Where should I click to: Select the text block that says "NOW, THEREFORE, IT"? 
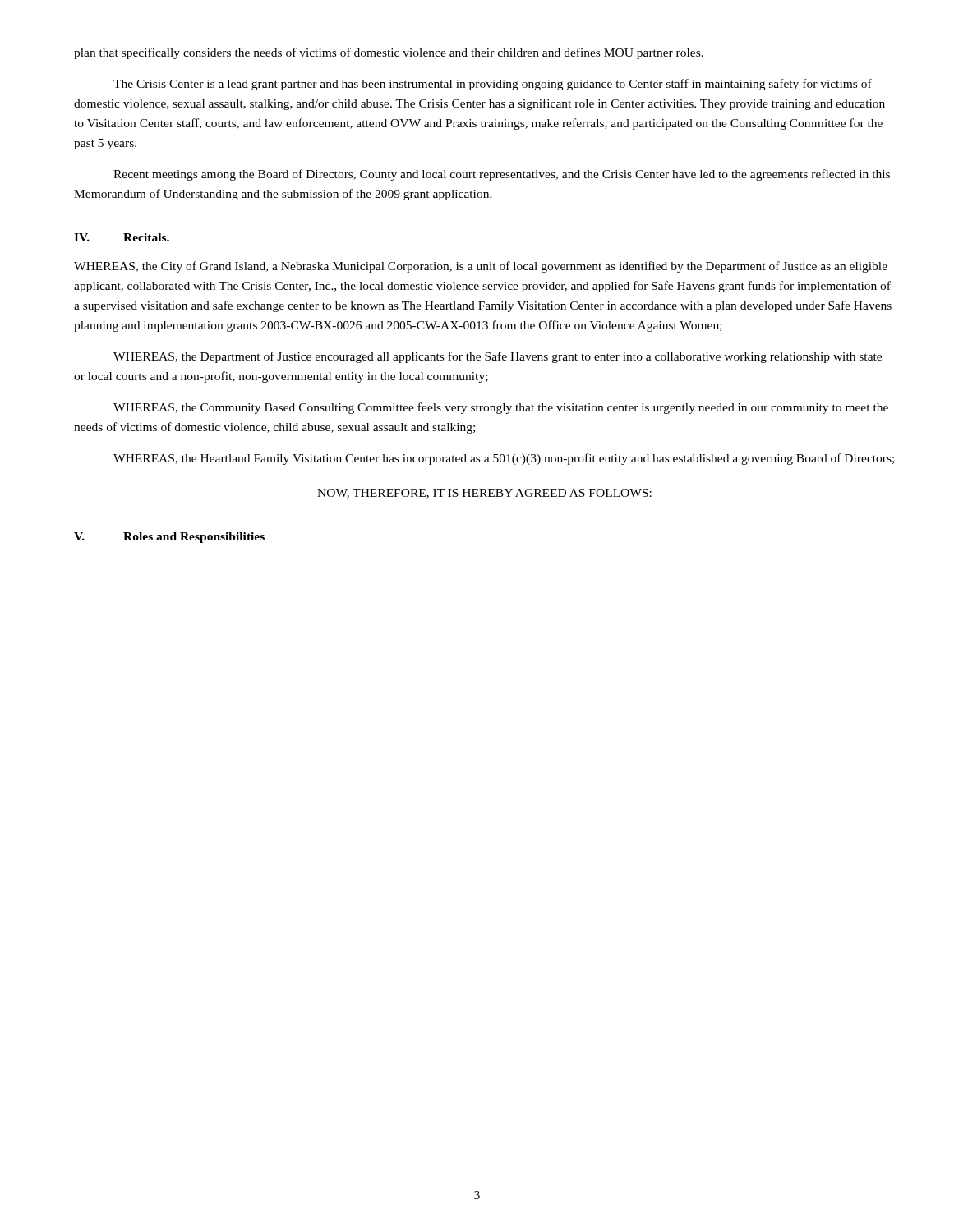click(x=485, y=493)
